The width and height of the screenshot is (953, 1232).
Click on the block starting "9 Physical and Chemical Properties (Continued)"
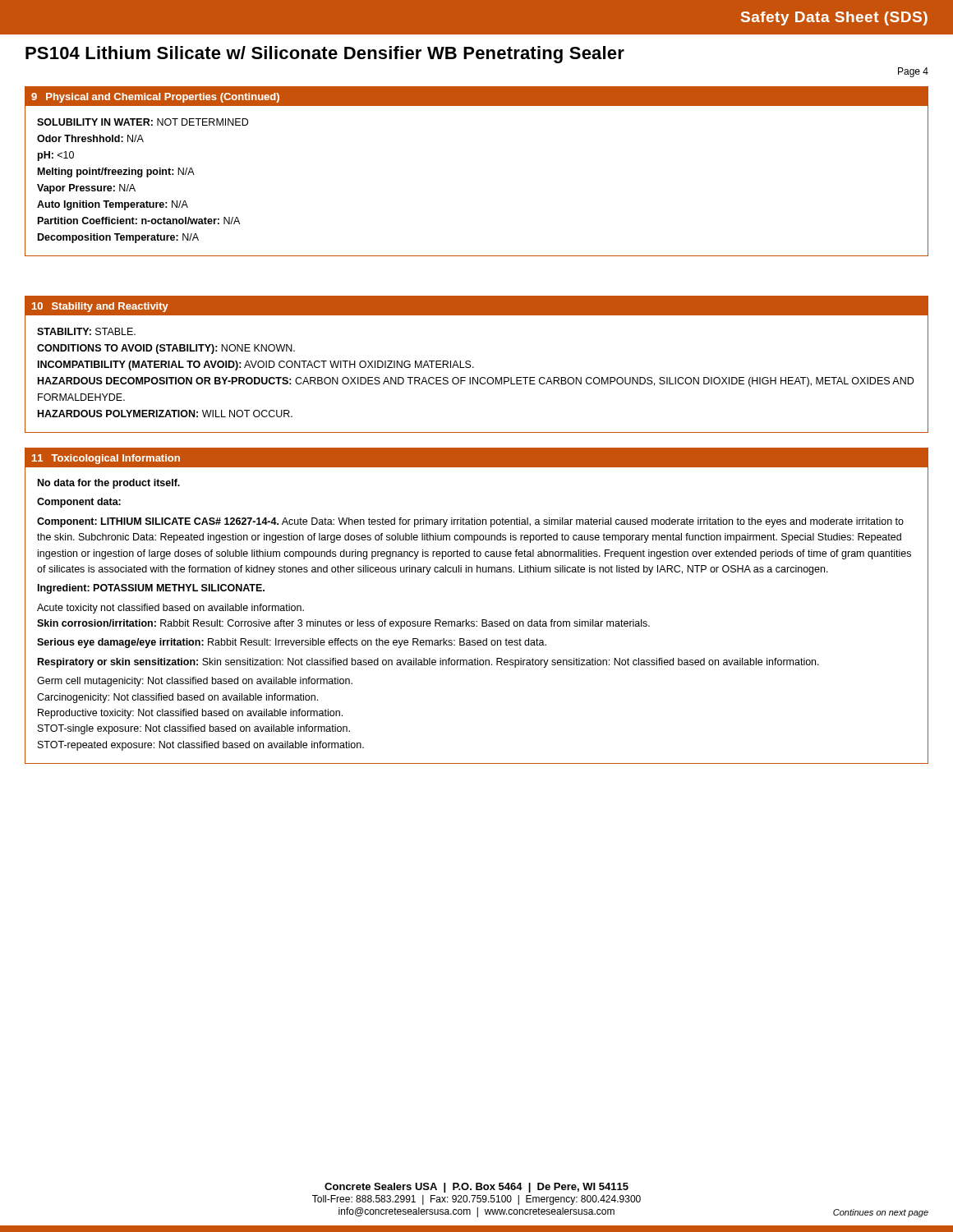[156, 96]
